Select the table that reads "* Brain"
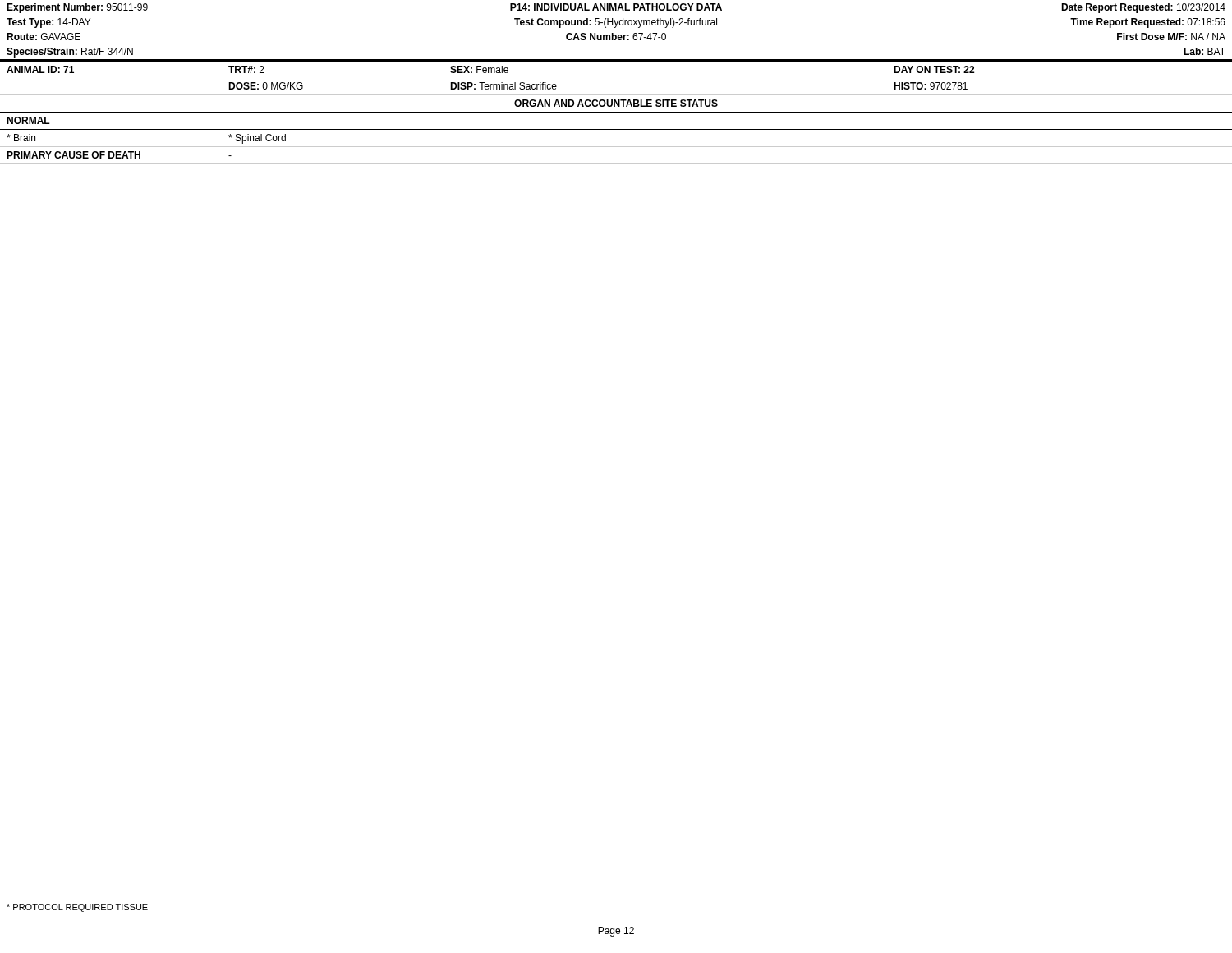The width and height of the screenshot is (1232, 953). click(616, 112)
